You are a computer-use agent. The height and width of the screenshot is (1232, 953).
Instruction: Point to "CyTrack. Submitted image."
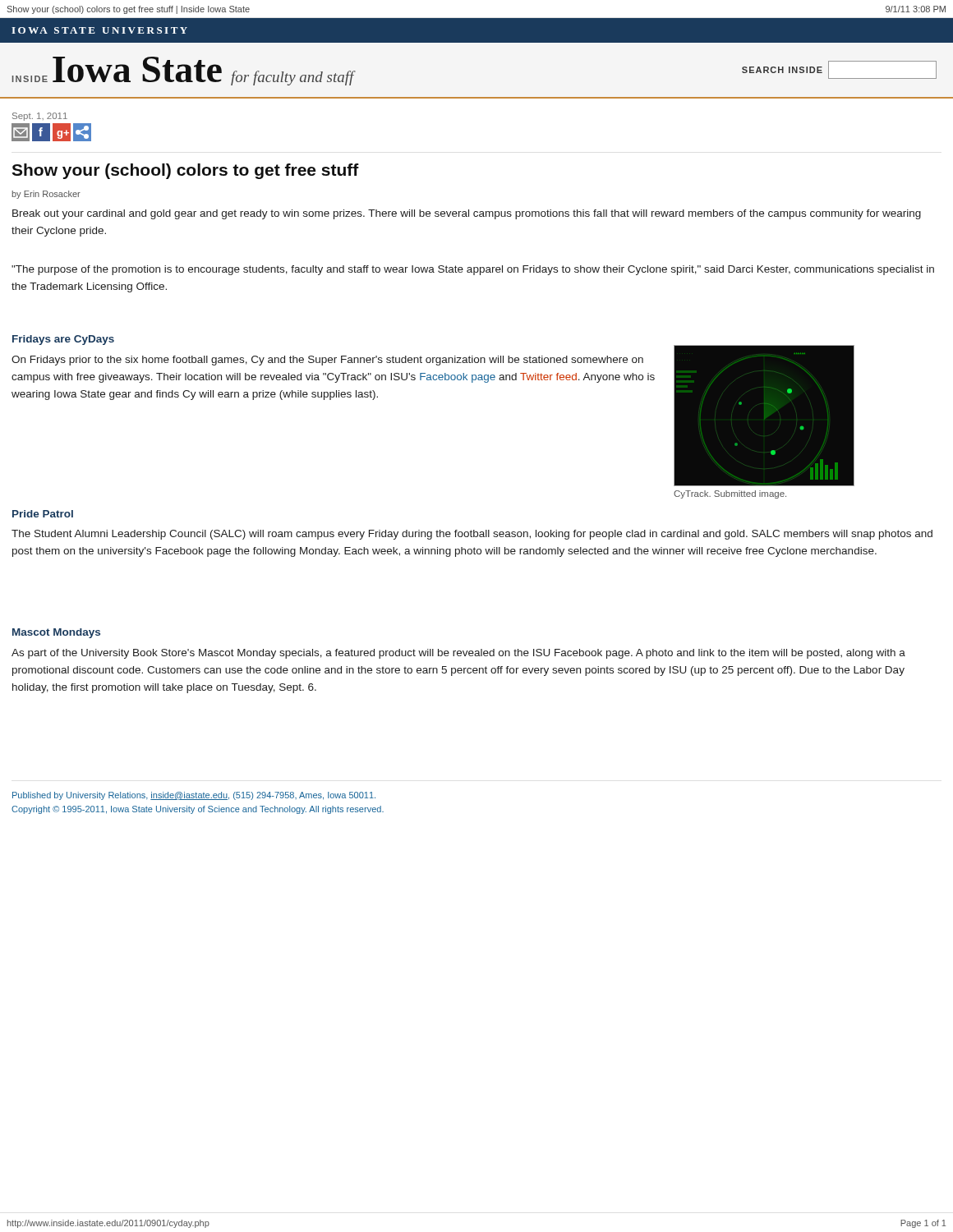(x=730, y=494)
